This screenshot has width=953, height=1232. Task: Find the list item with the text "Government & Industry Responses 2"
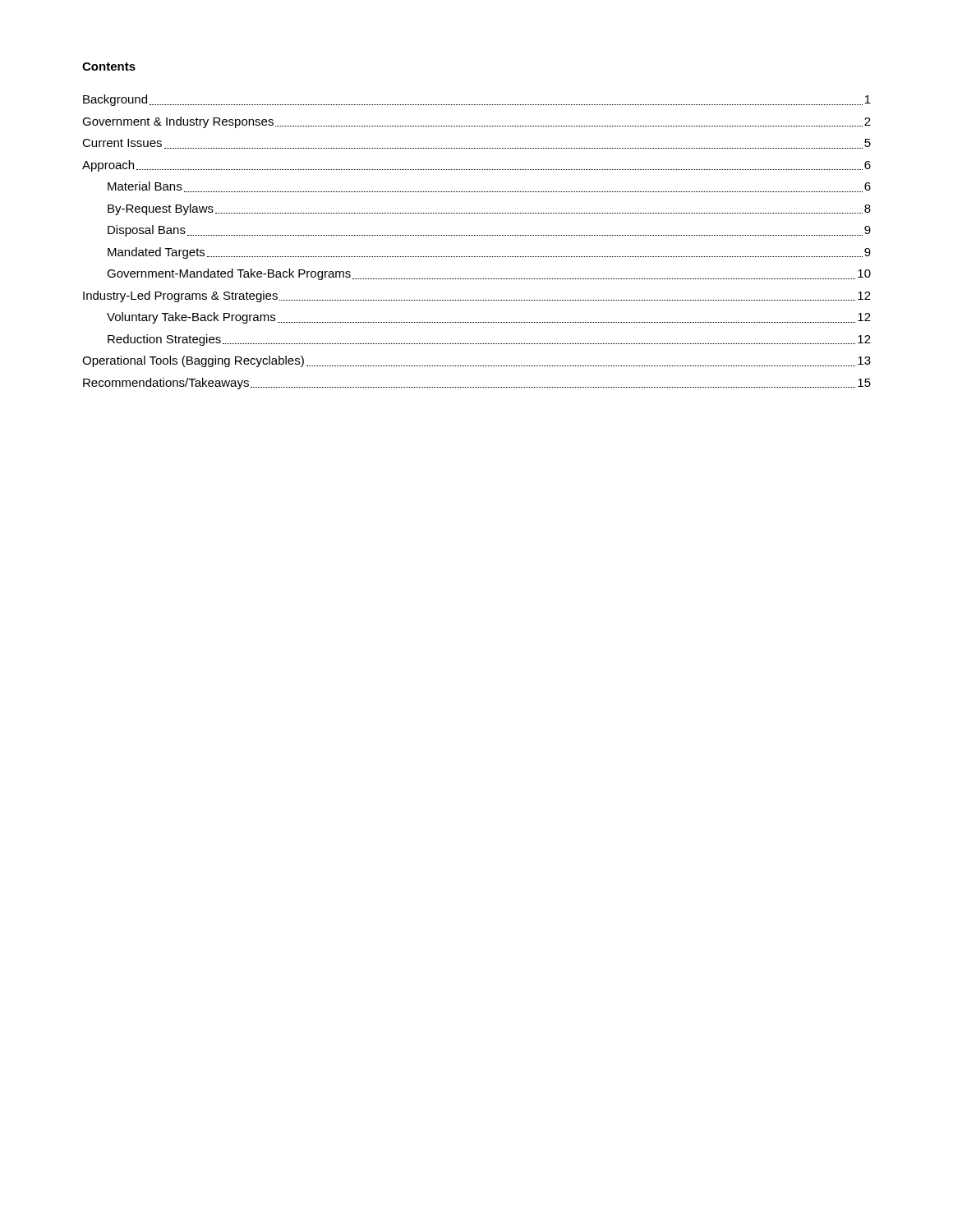(476, 121)
